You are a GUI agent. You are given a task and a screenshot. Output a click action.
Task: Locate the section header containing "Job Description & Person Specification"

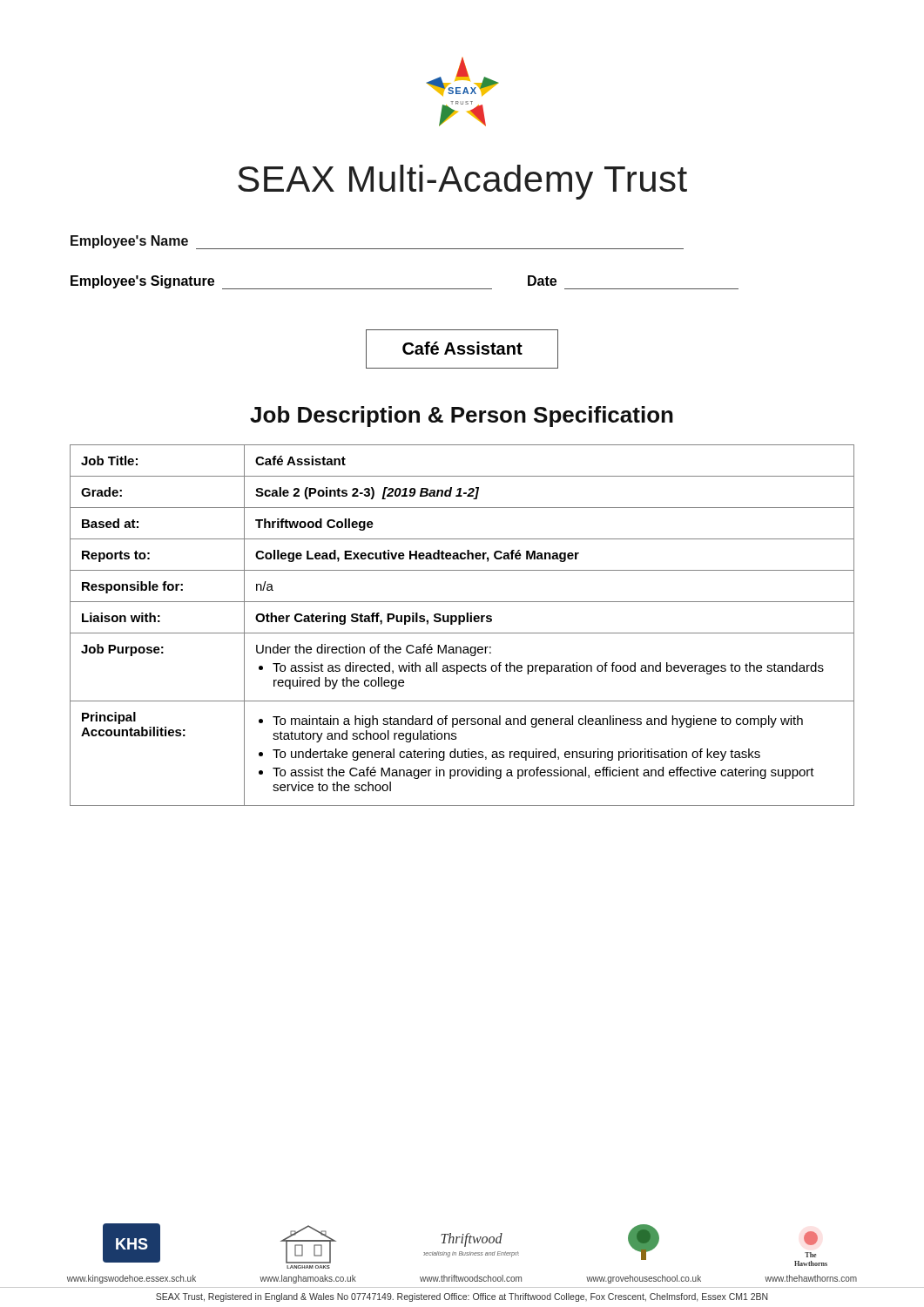[462, 415]
